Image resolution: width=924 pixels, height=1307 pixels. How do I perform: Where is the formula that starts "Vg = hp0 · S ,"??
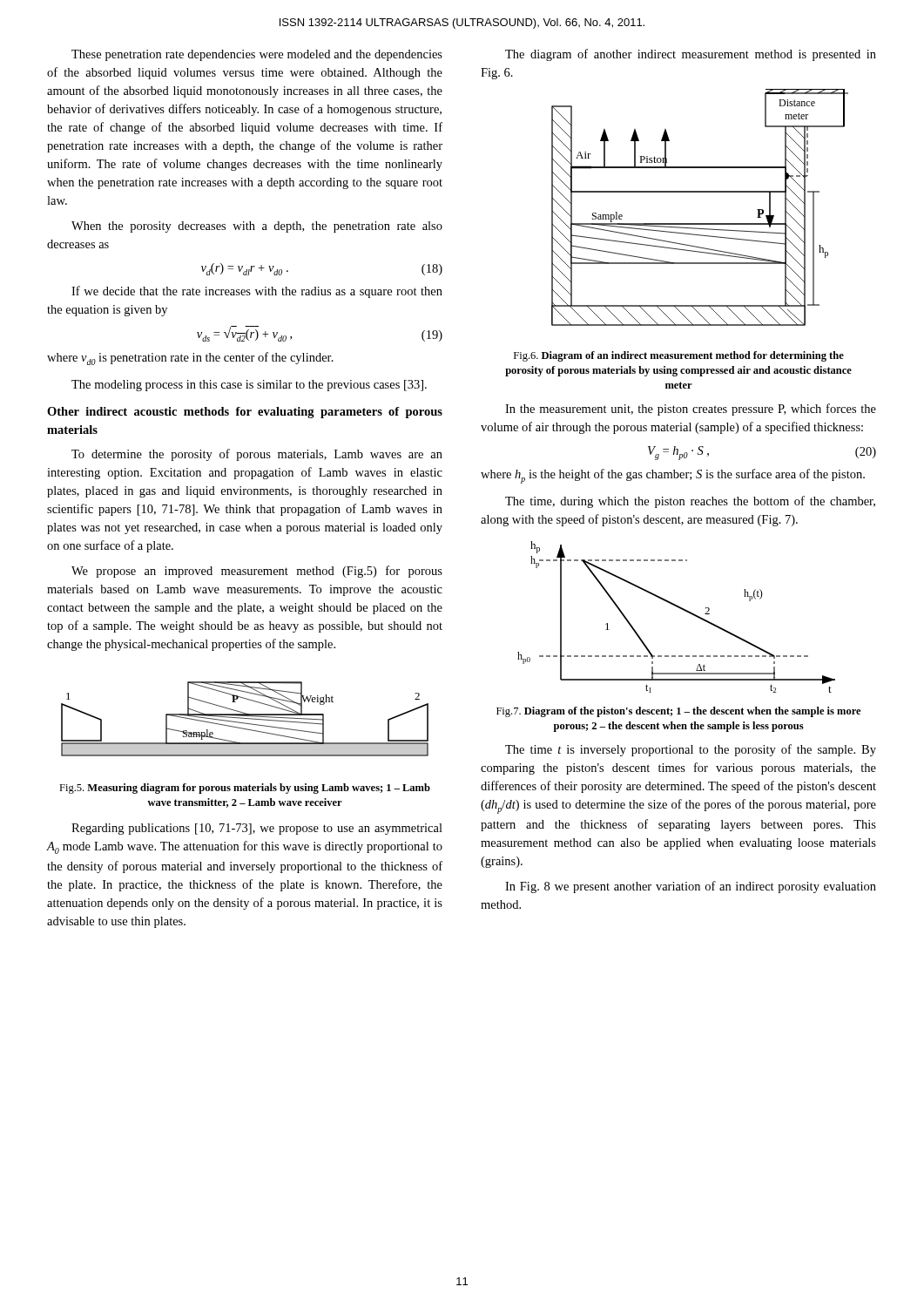(678, 453)
